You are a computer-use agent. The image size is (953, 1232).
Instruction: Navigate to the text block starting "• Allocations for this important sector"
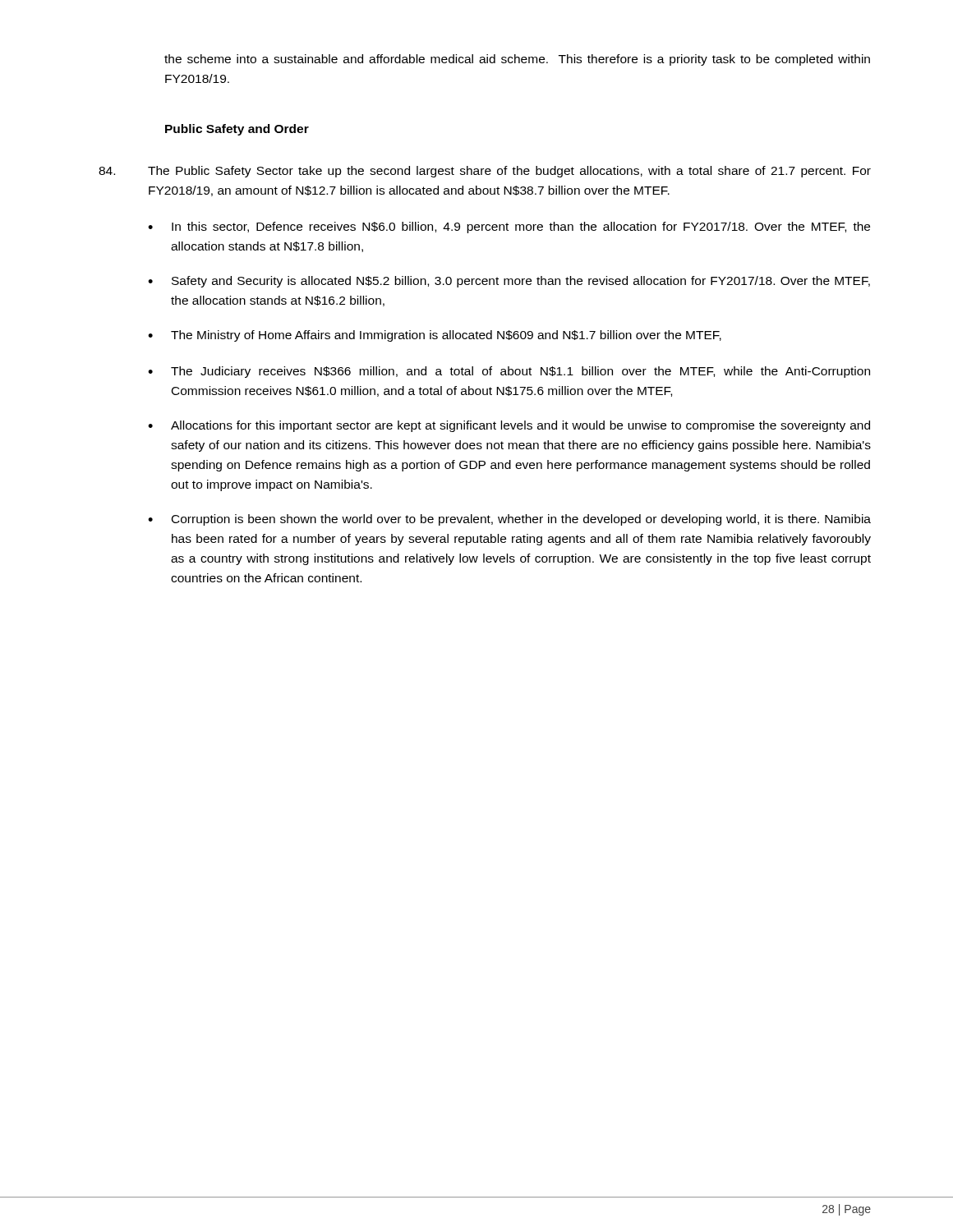[x=509, y=455]
